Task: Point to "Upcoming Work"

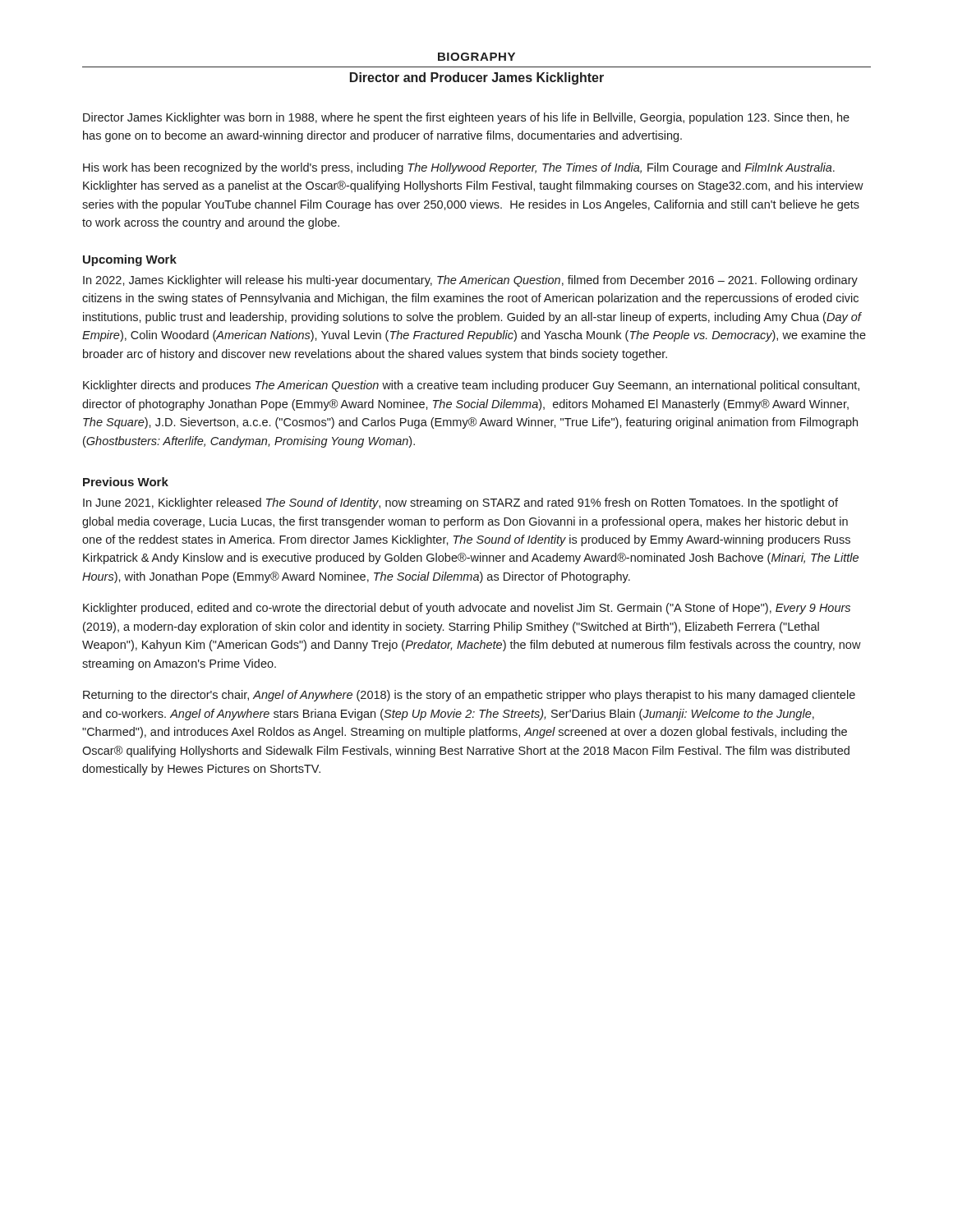Action: (x=129, y=259)
